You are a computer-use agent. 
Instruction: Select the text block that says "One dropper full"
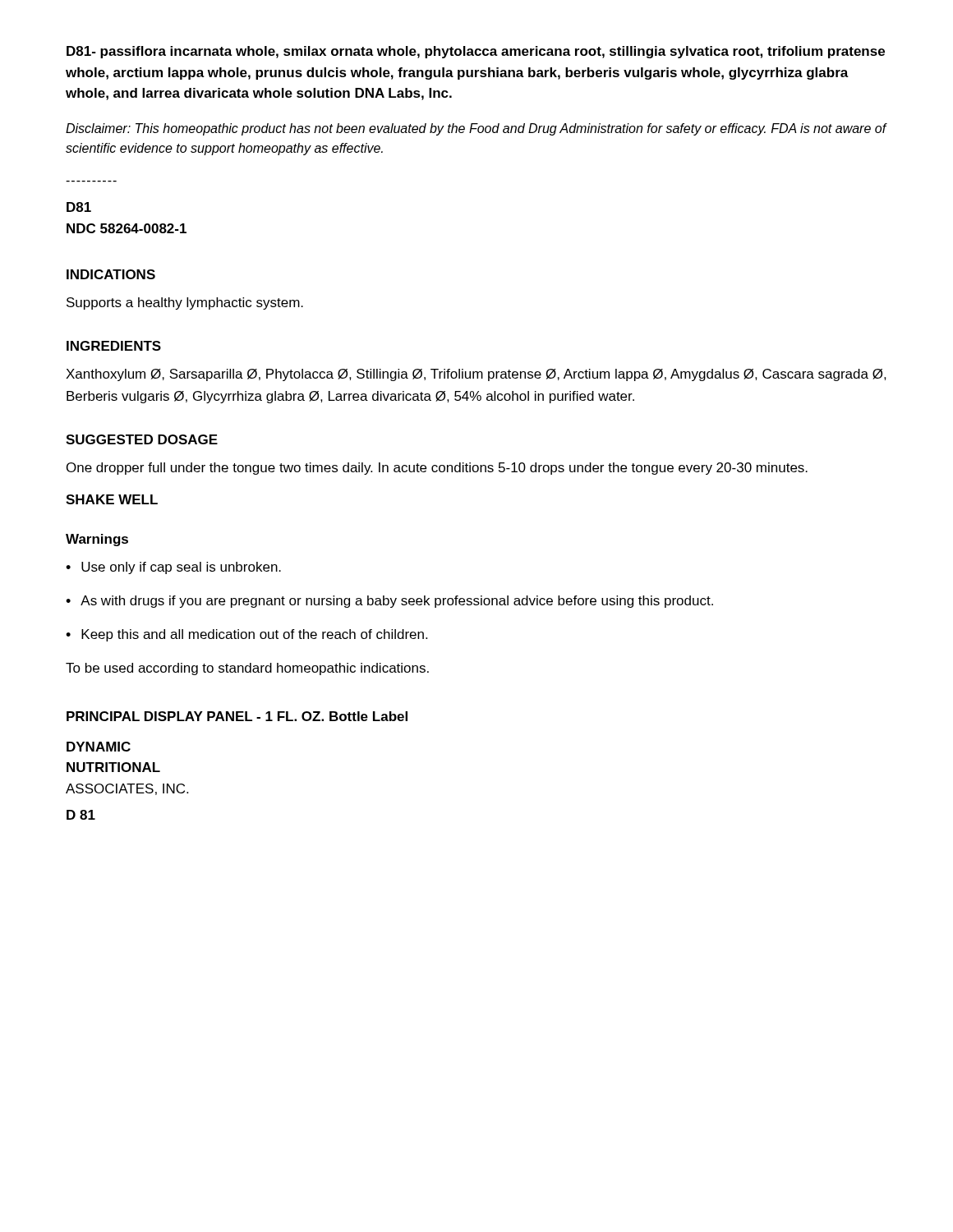pos(437,468)
